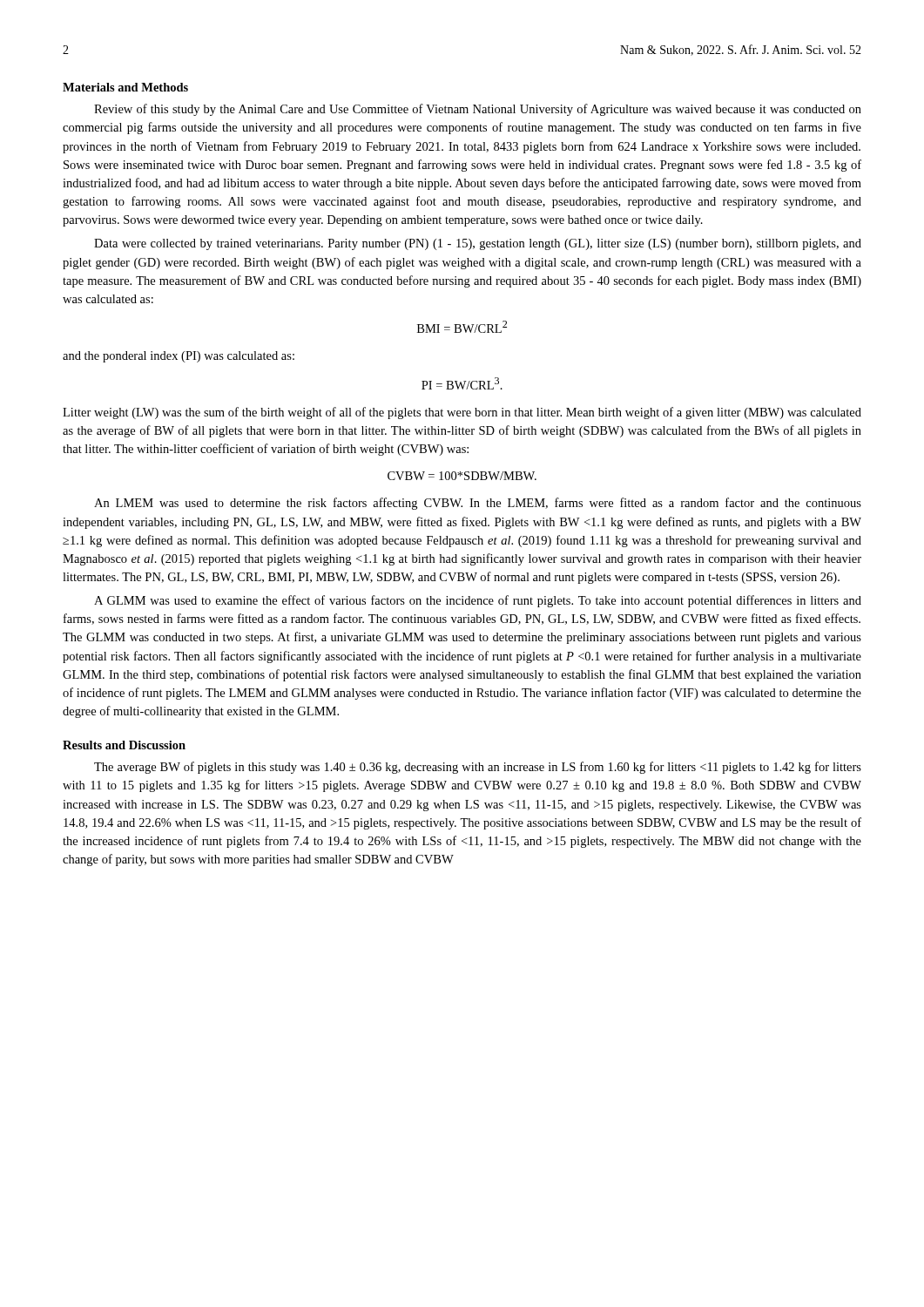924x1307 pixels.
Task: Find the block on this page that starts "Review of this study by the"
Action: click(x=462, y=204)
